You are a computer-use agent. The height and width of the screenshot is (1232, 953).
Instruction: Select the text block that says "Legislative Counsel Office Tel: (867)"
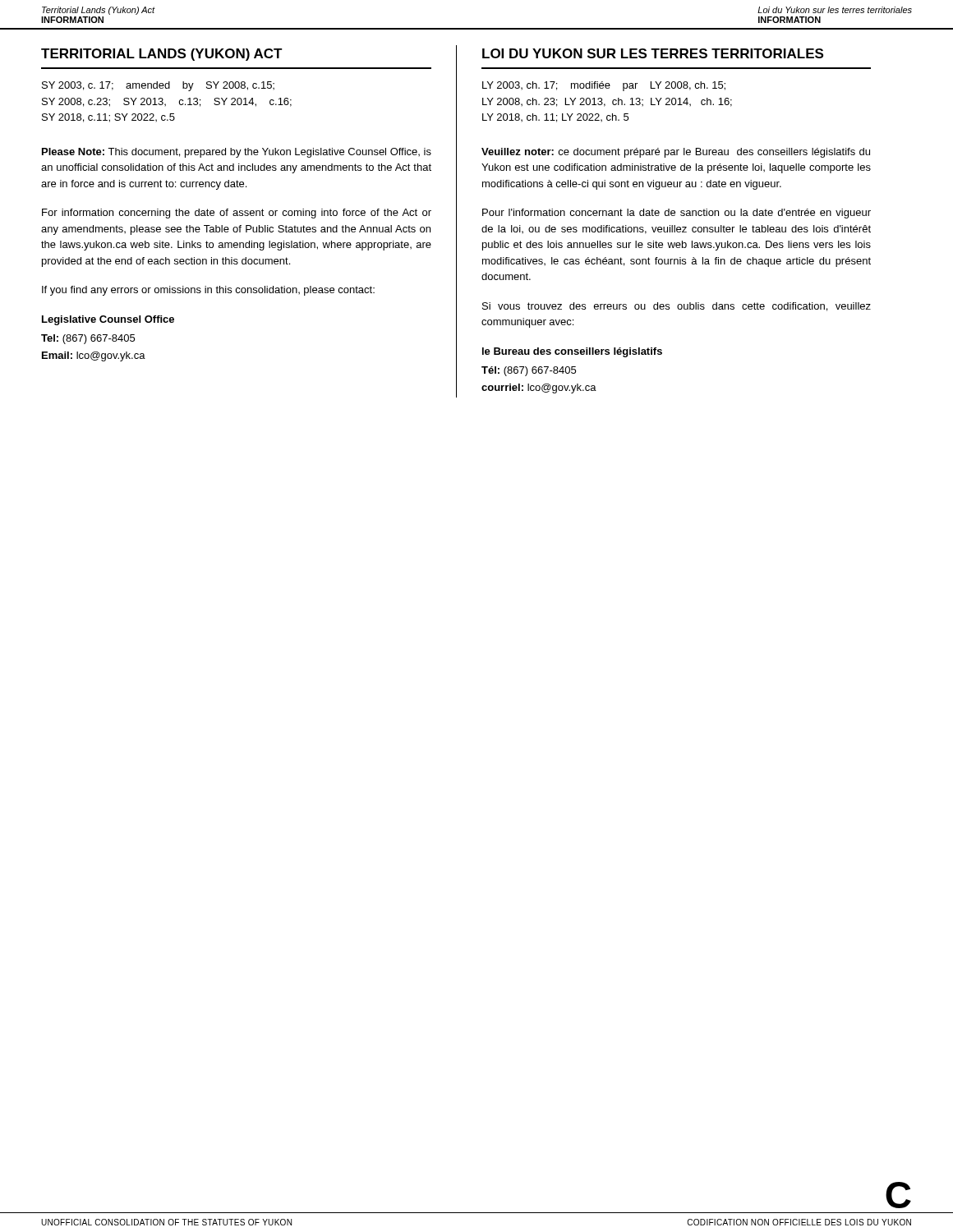[x=108, y=320]
